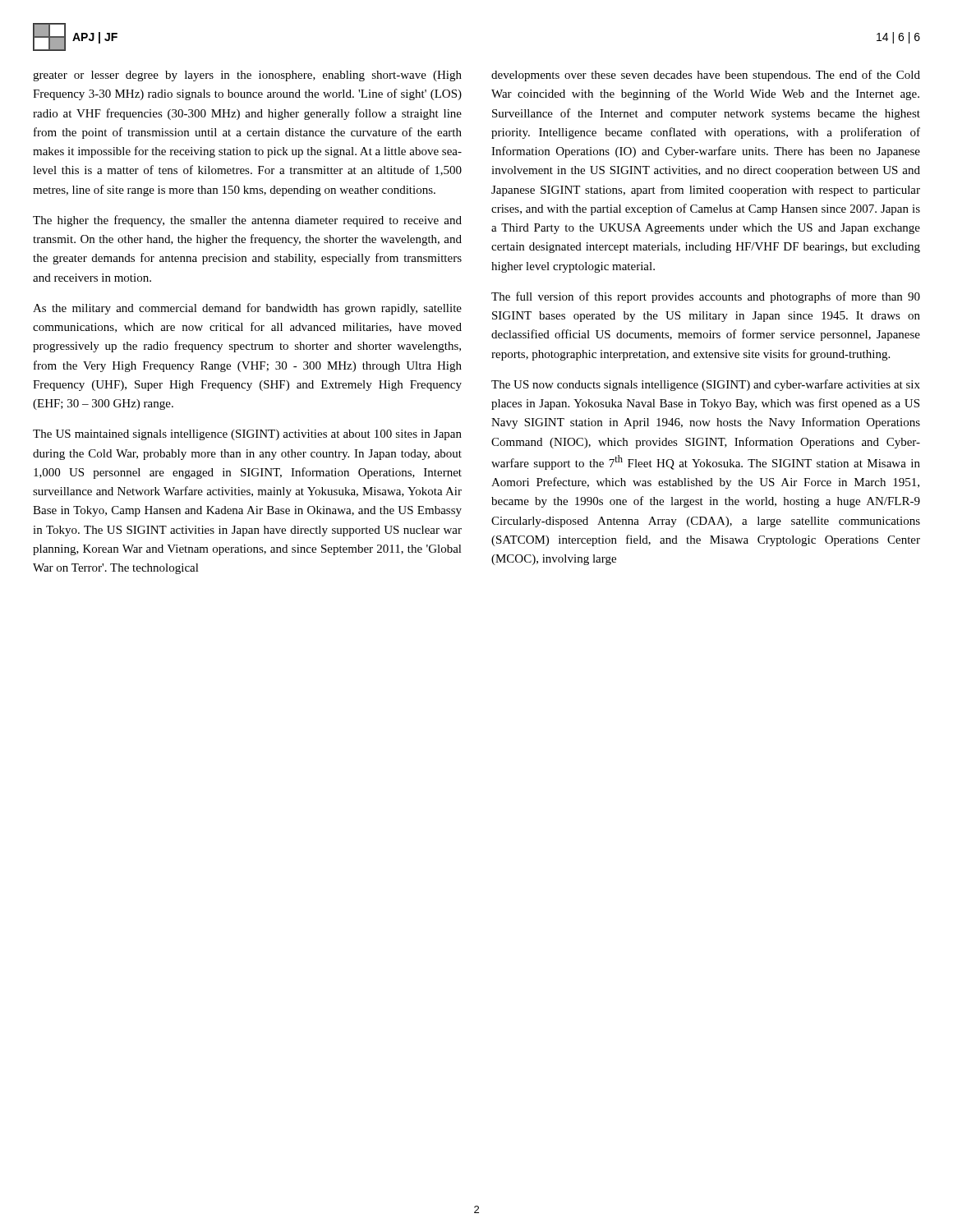953x1232 pixels.
Task: Click on the text block that reads "The higher the frequency,"
Action: (x=247, y=249)
